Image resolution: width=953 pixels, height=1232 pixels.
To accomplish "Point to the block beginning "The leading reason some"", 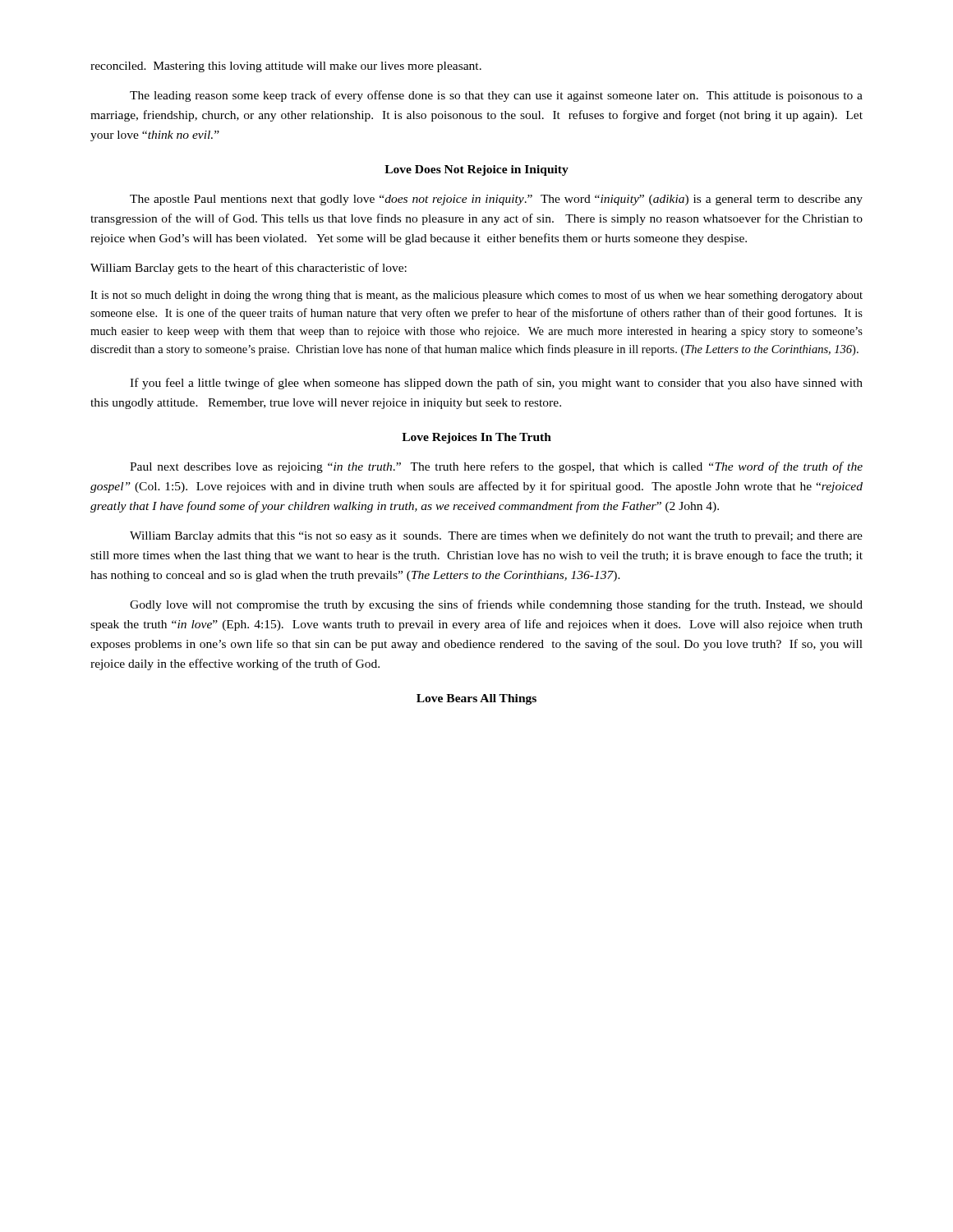I will [476, 115].
